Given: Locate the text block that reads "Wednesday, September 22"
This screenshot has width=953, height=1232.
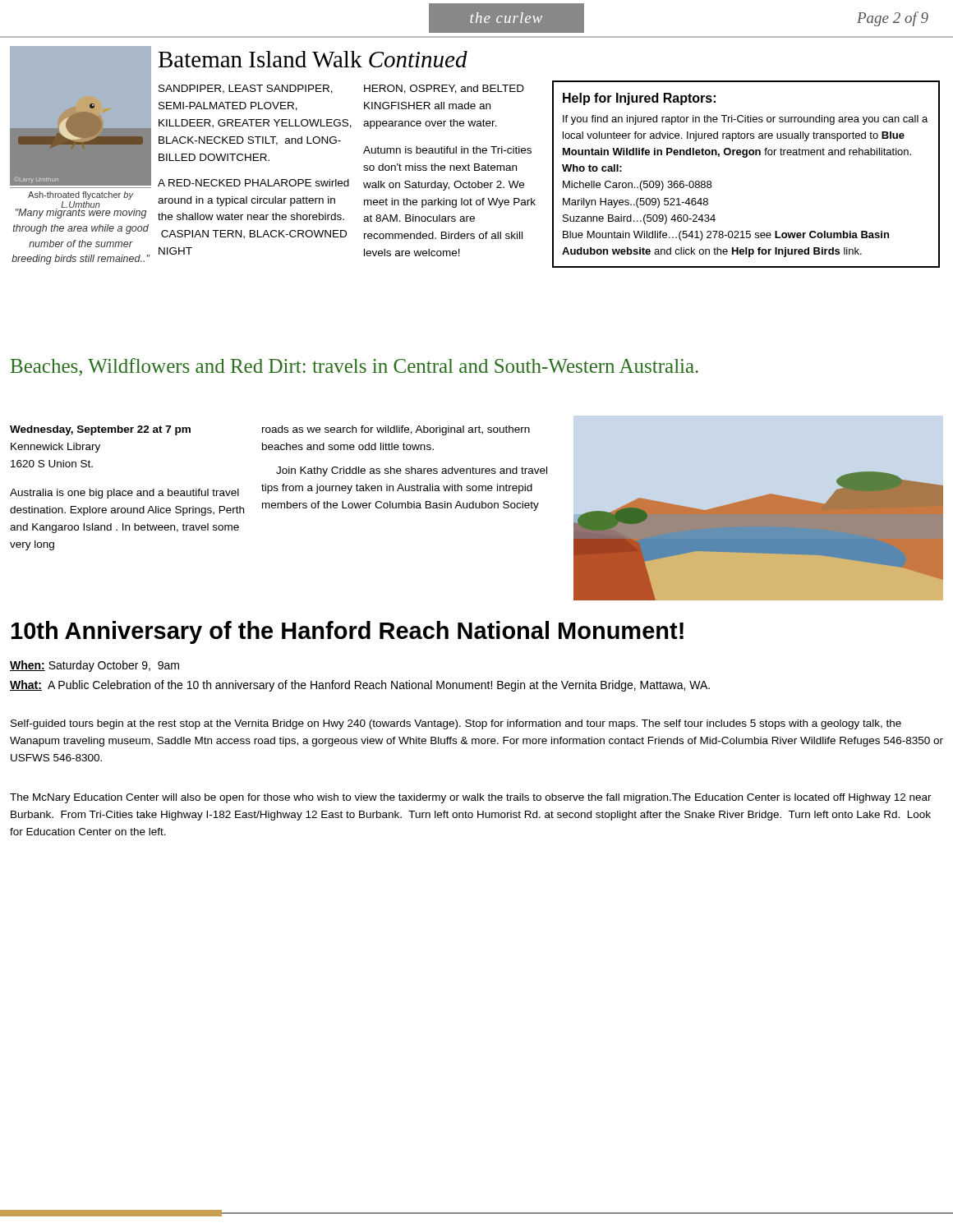Looking at the screenshot, I should click(x=131, y=487).
